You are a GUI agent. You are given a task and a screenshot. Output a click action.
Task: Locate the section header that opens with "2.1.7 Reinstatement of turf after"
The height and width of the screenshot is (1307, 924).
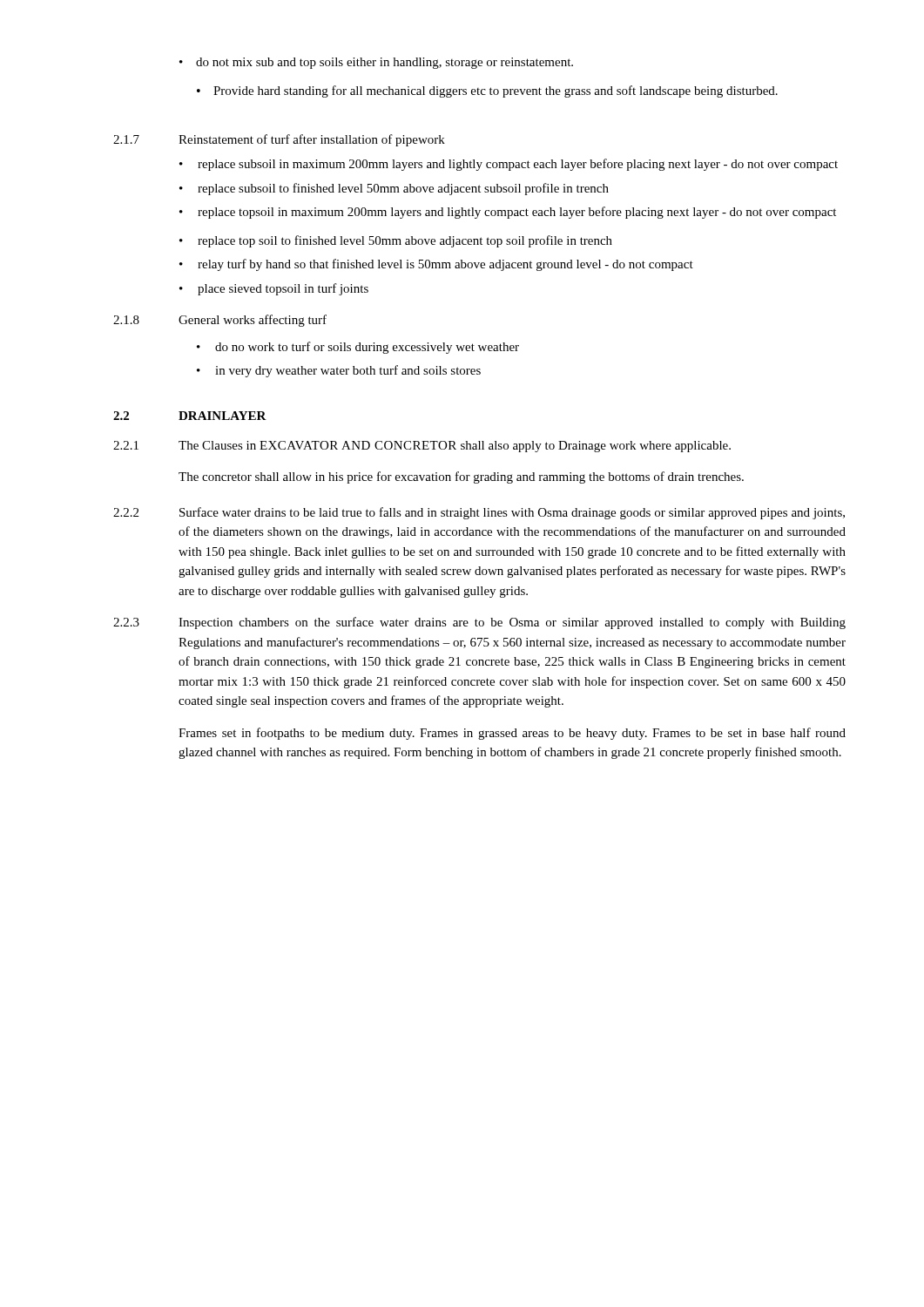(x=279, y=140)
